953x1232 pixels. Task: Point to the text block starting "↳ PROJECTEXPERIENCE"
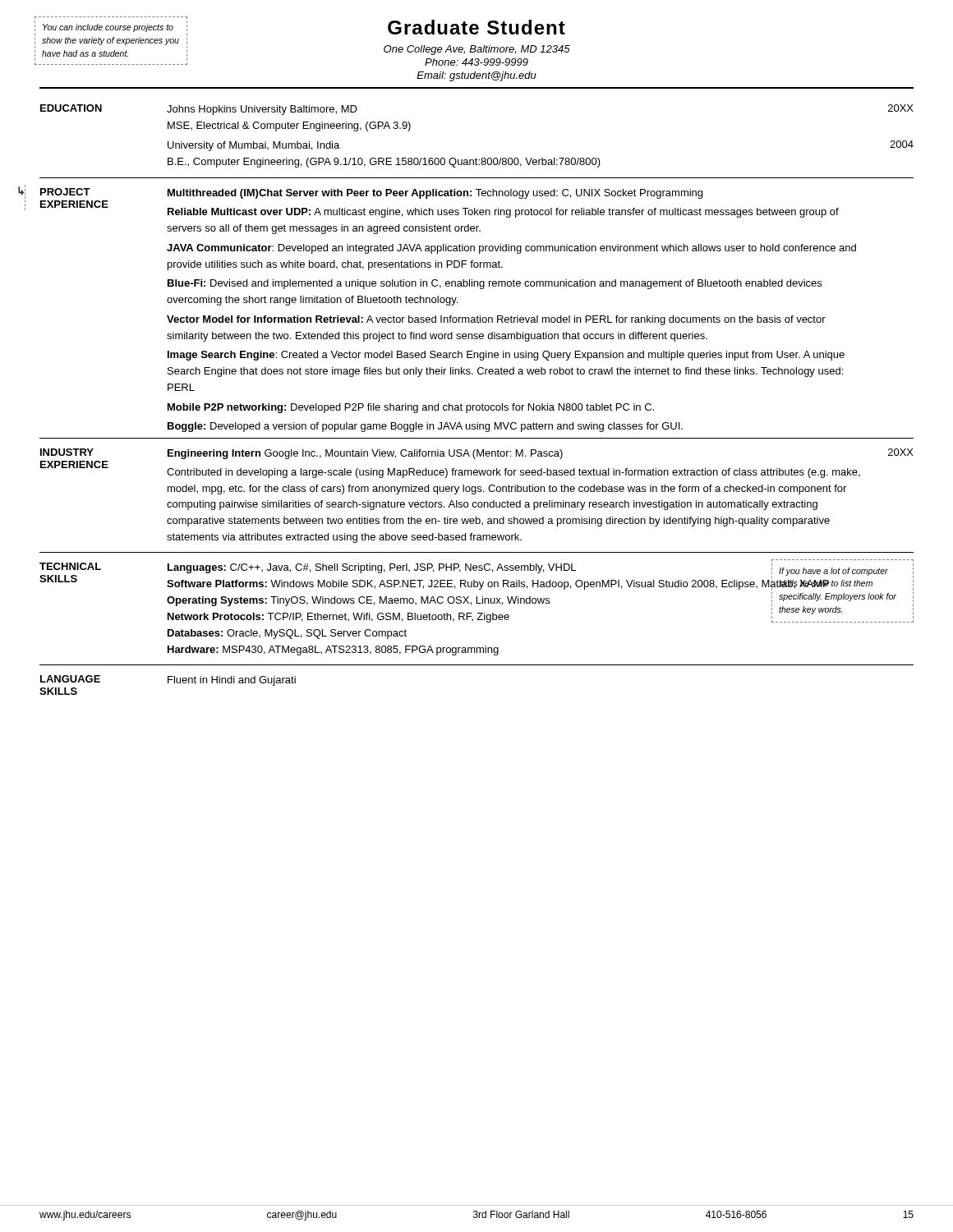click(x=74, y=197)
